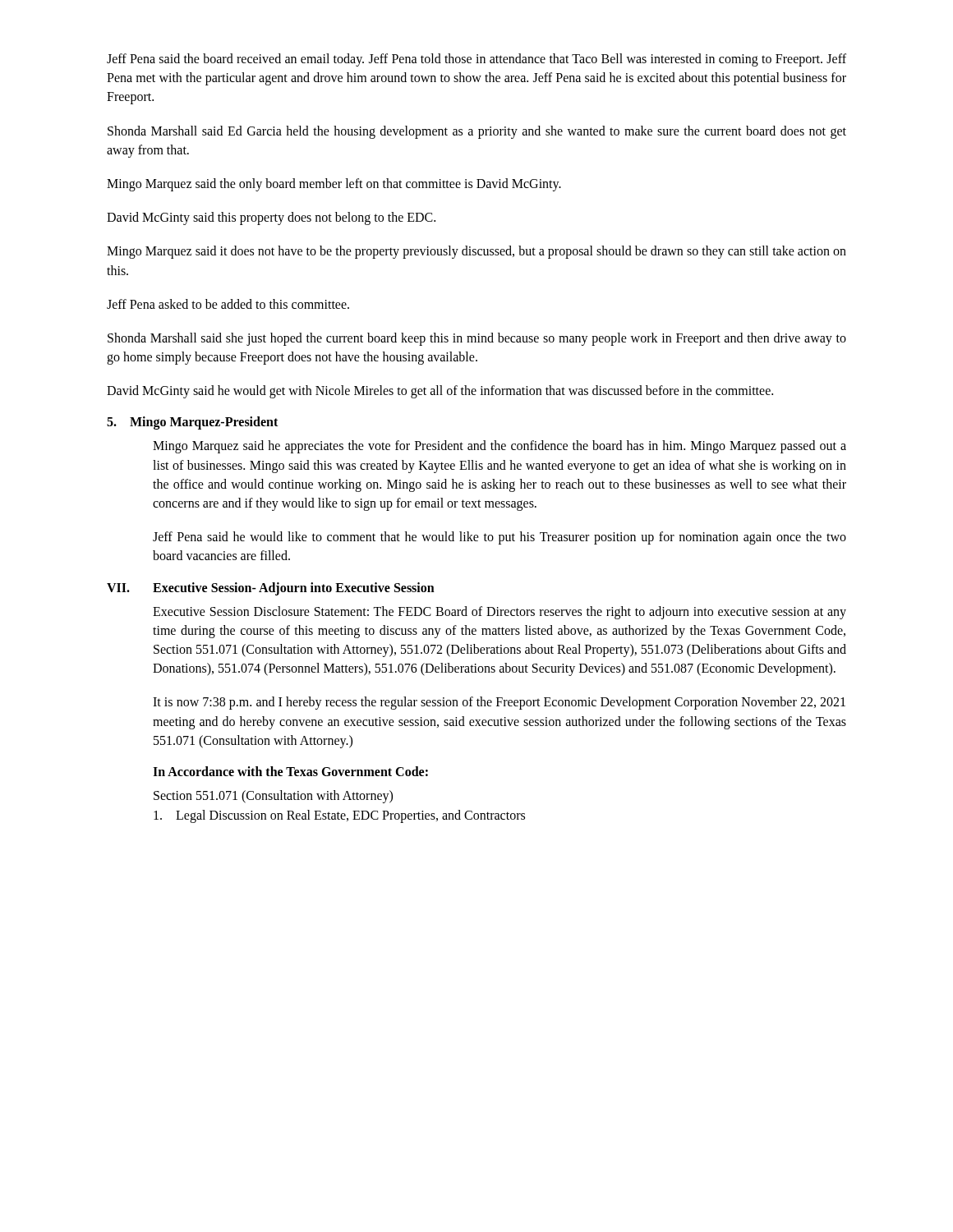953x1232 pixels.
Task: Locate the block of text that opens with "Executive Session Disclosure Statement: The"
Action: (499, 640)
